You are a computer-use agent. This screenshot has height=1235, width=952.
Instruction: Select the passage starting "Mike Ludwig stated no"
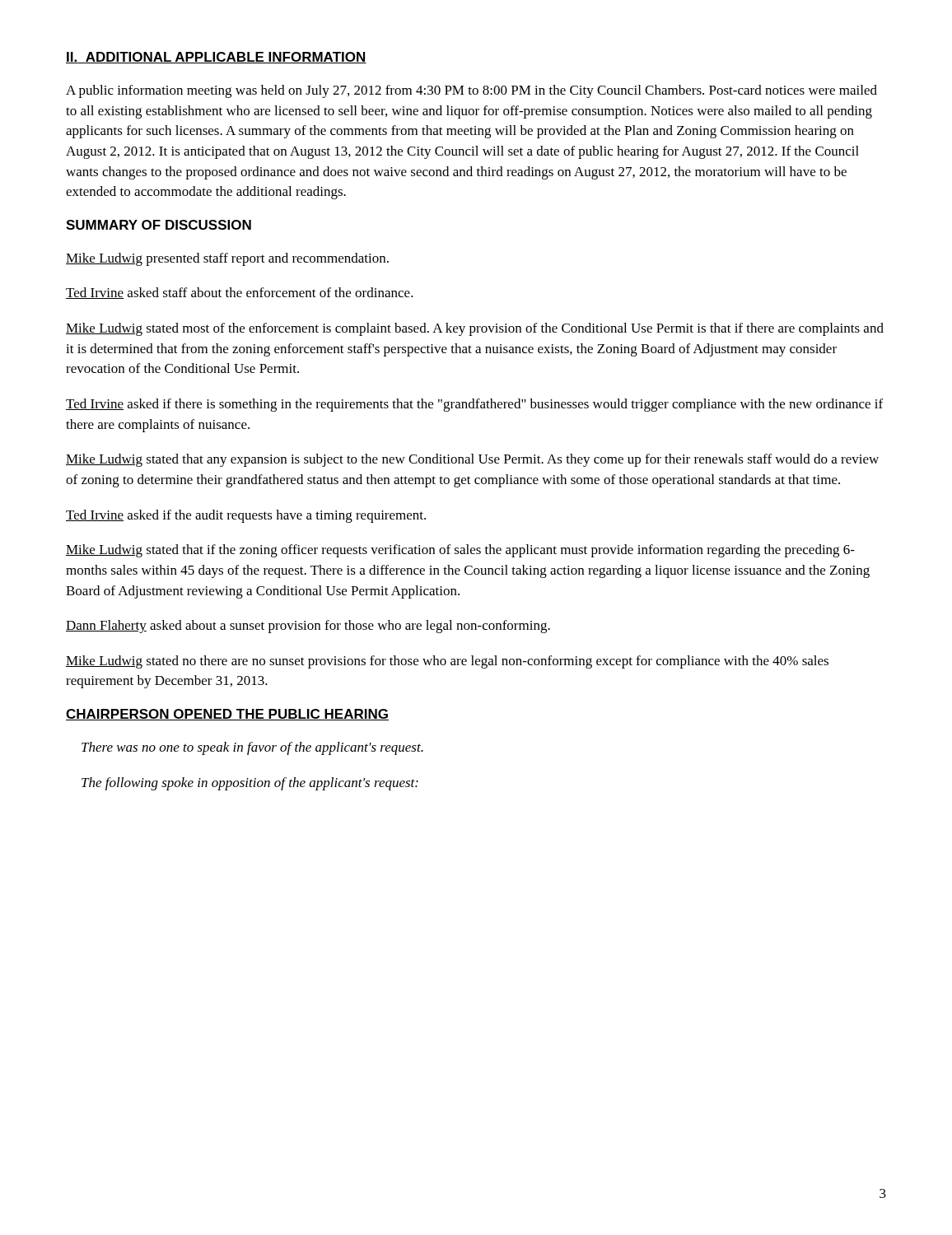(x=447, y=671)
